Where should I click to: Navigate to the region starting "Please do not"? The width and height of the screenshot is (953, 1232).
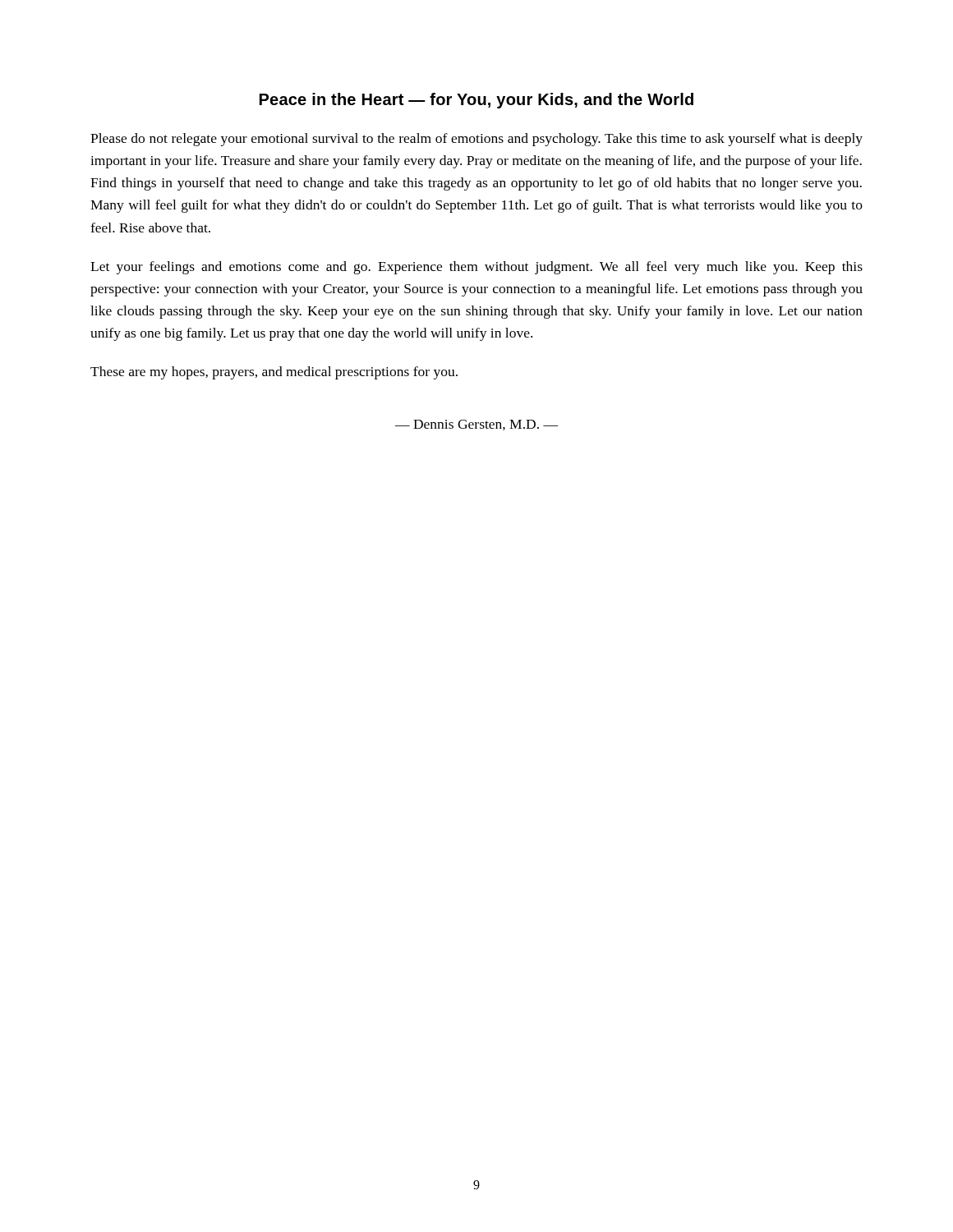pyautogui.click(x=476, y=183)
